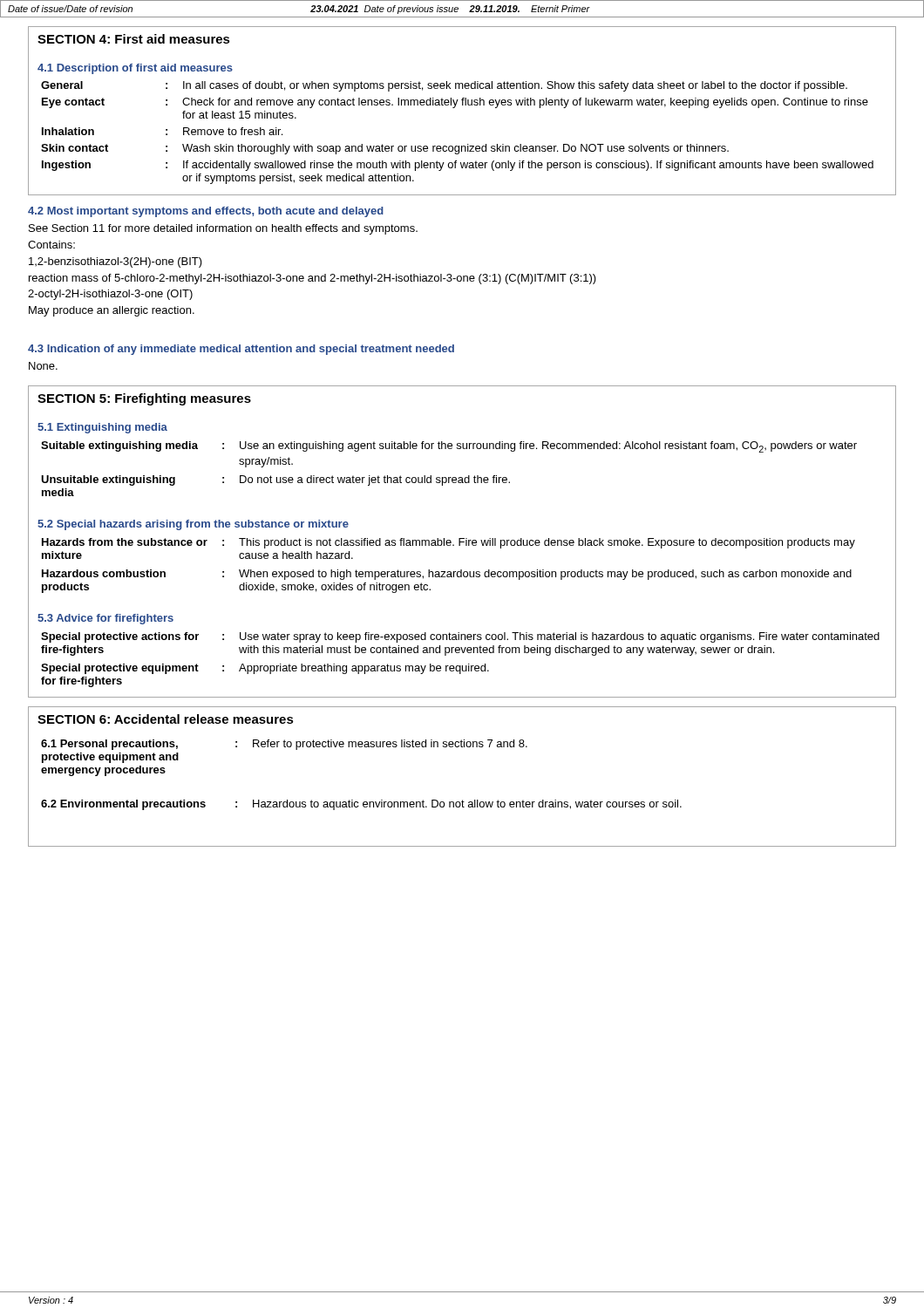Locate the block starting "4.2 Most important symptoms and effects, both acute"
Viewport: 924px width, 1308px height.
tap(206, 211)
